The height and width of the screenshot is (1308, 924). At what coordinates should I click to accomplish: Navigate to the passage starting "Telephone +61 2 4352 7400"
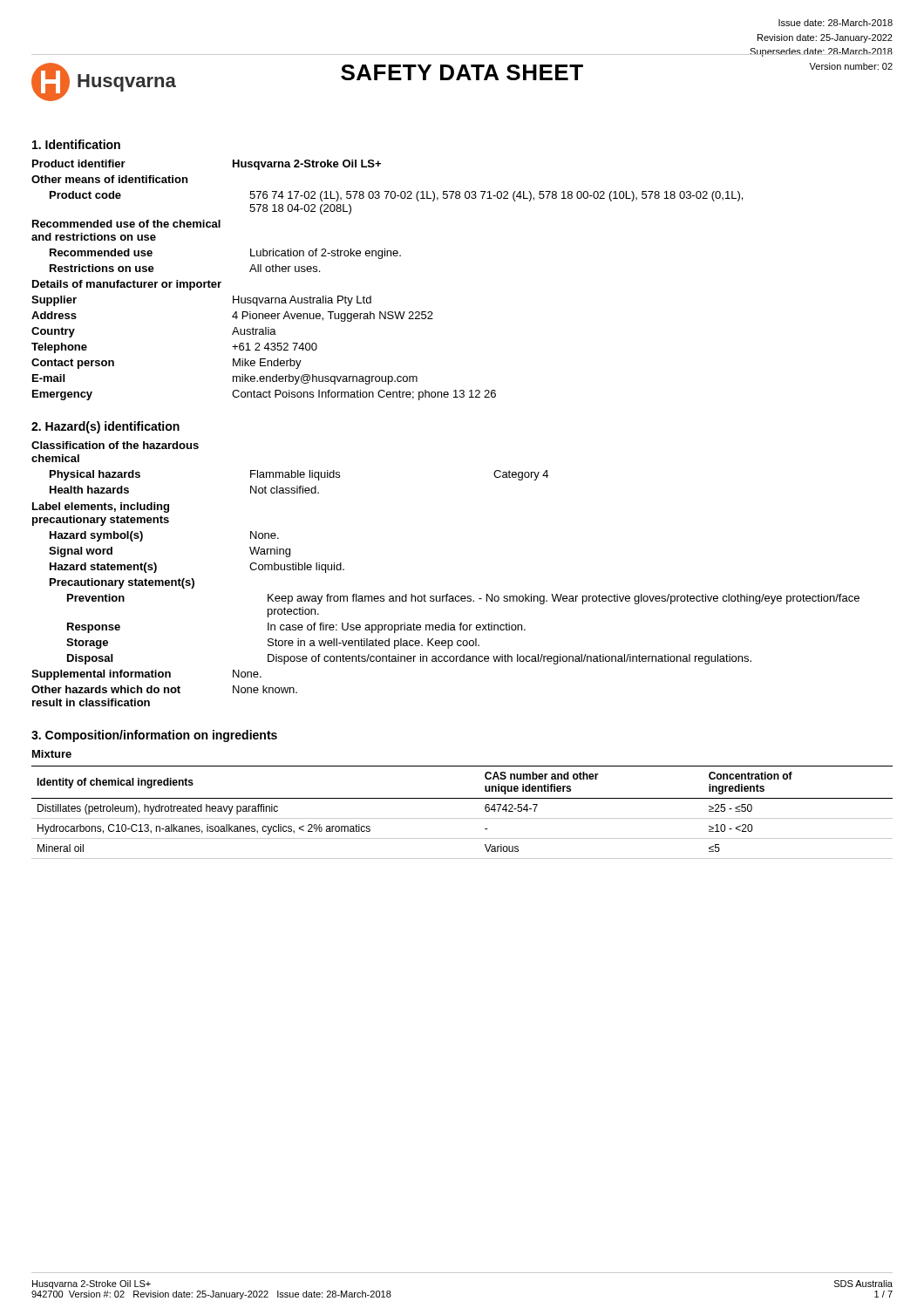coord(58,347)
